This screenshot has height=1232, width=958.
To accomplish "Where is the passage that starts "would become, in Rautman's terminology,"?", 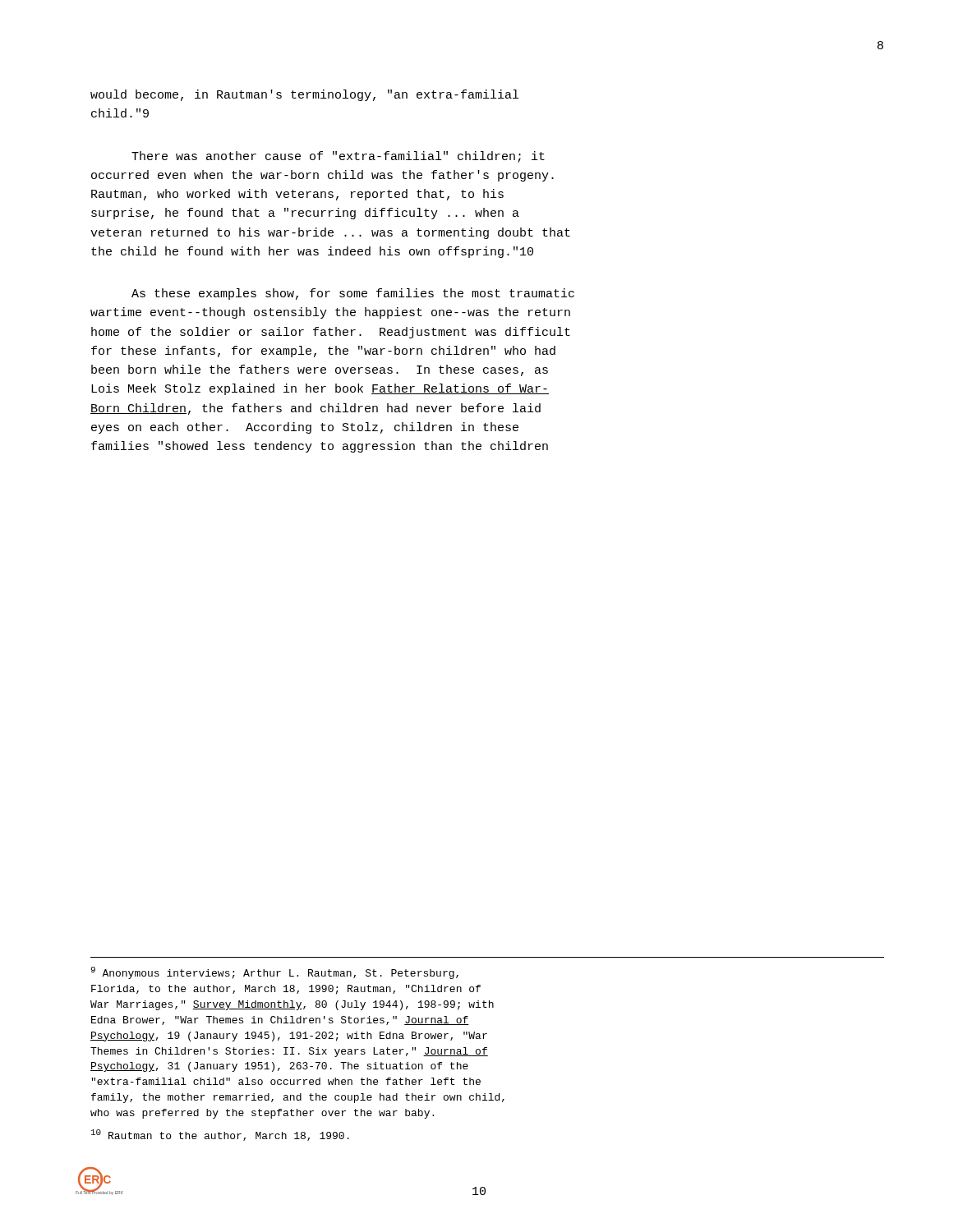I will pos(304,95).
